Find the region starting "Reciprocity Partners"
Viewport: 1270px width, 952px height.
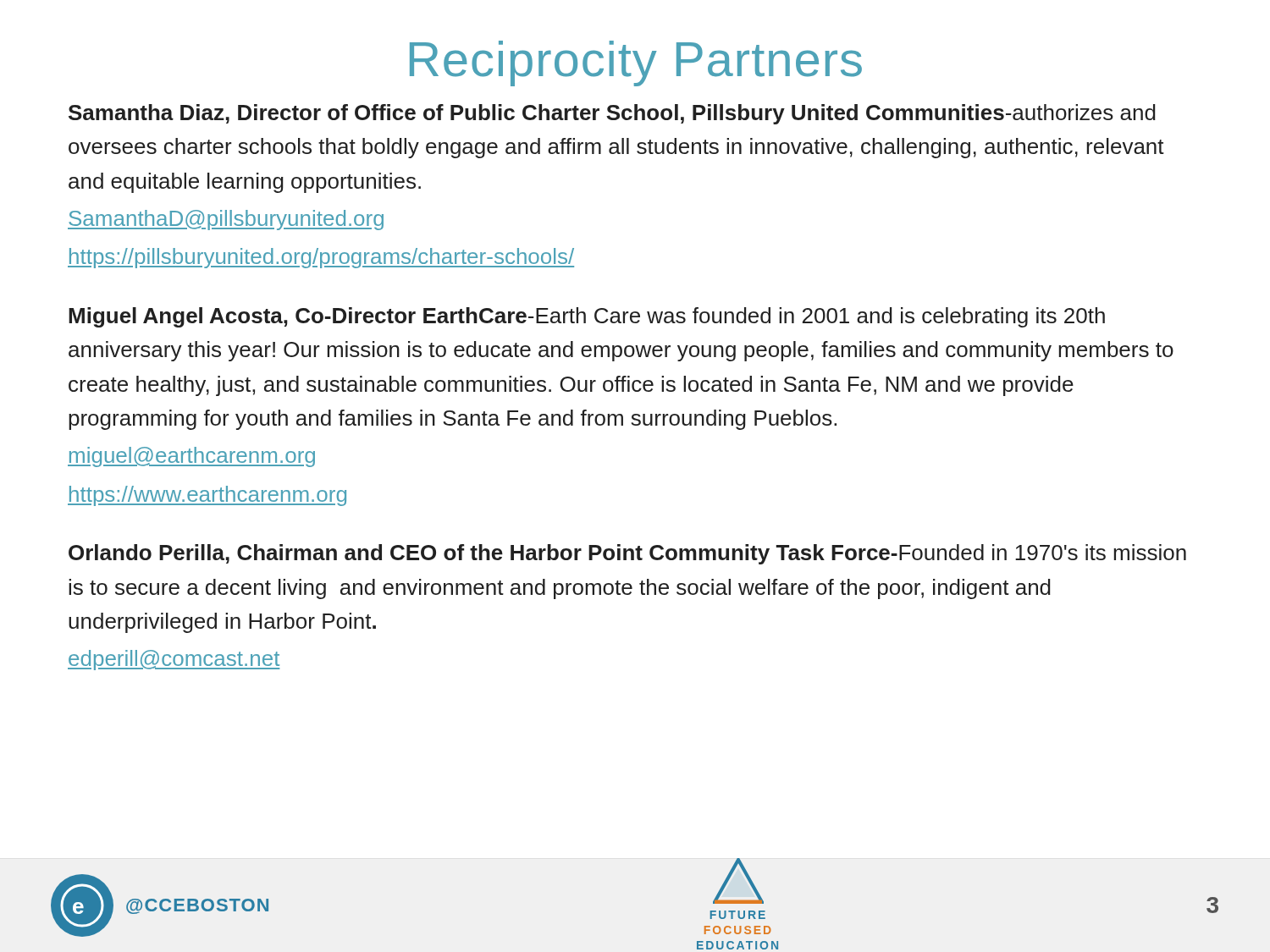point(635,59)
